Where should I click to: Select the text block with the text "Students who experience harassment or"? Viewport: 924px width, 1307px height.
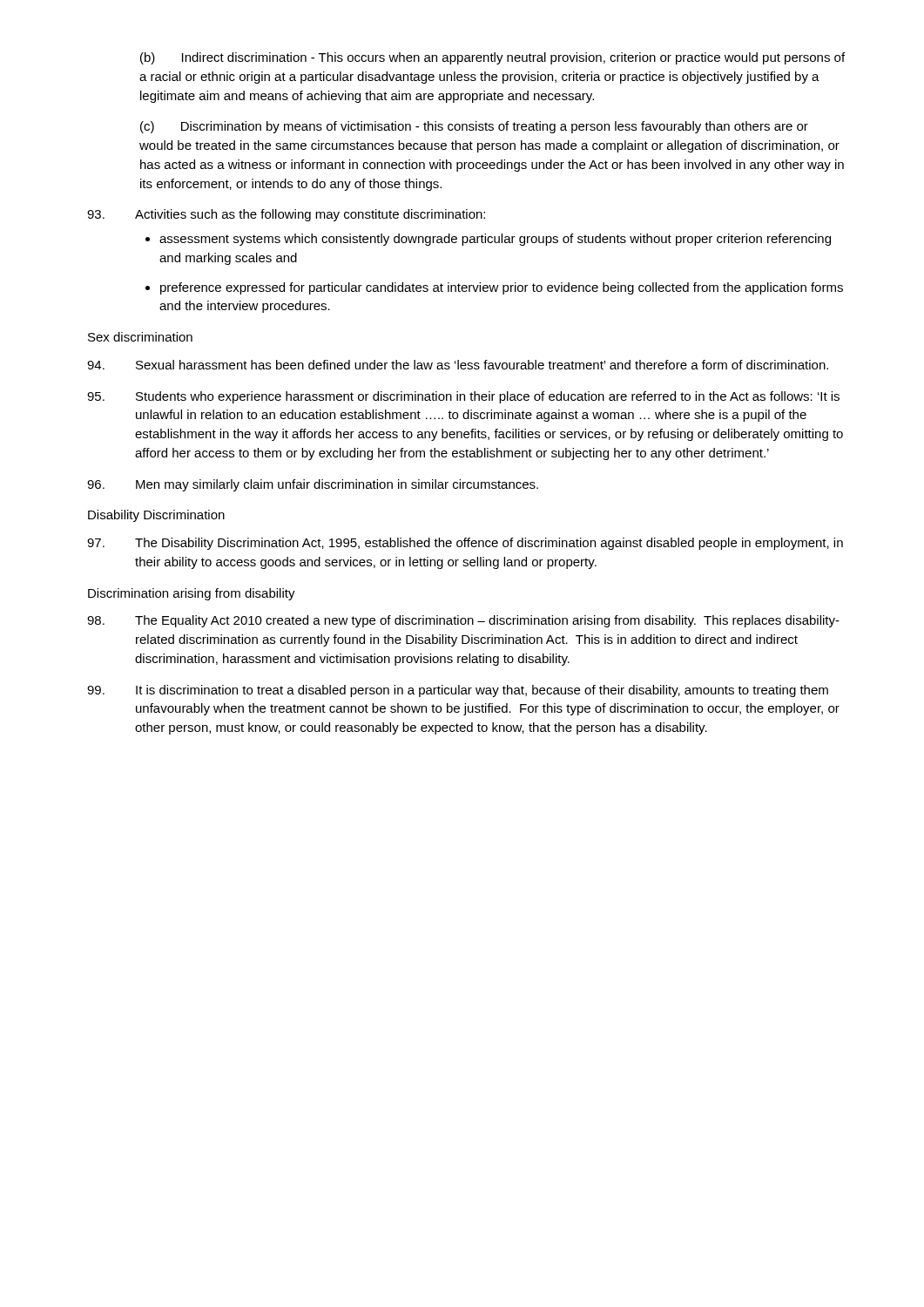tap(466, 424)
